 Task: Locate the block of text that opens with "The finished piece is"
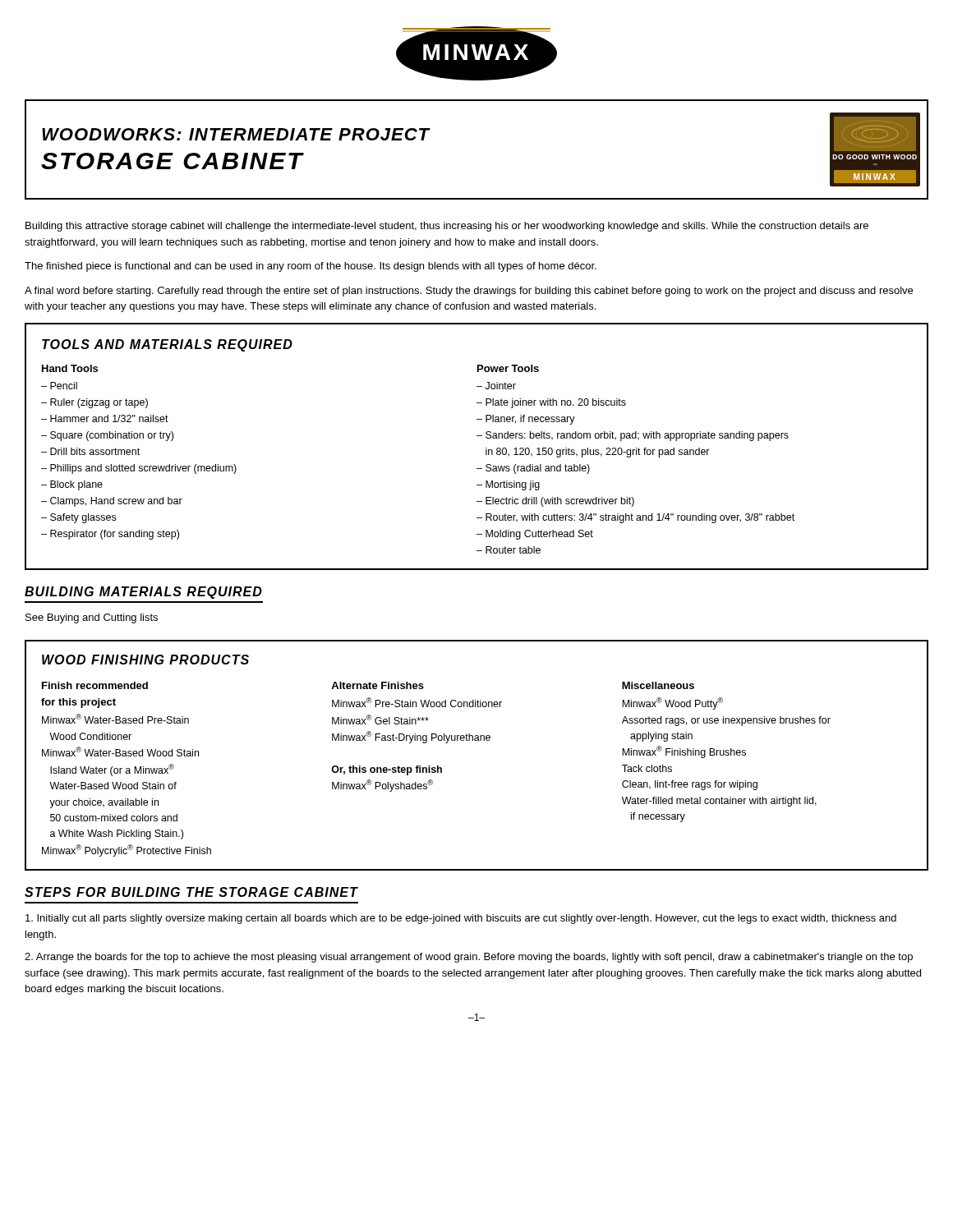(311, 266)
